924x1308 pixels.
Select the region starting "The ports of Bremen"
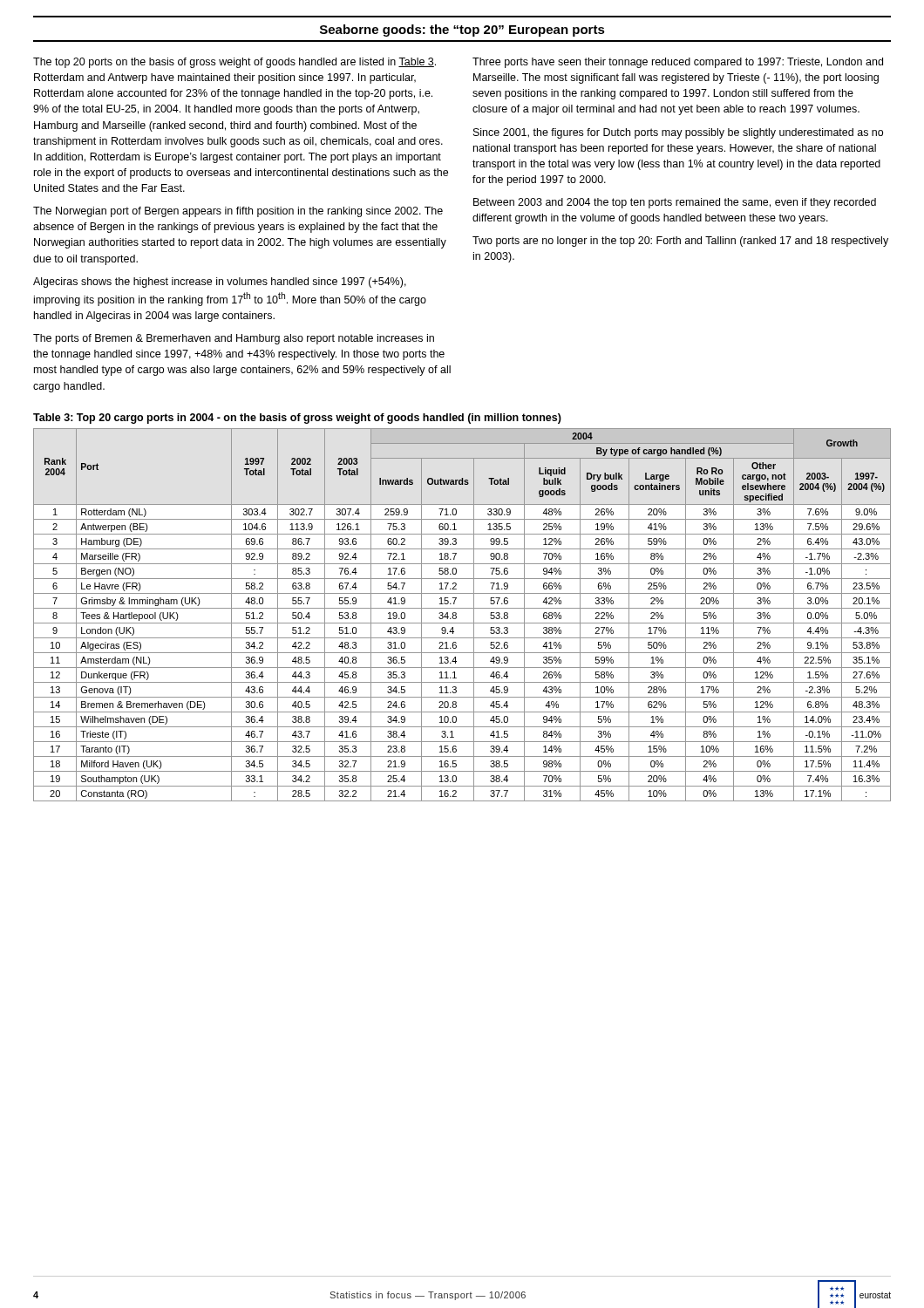point(242,362)
